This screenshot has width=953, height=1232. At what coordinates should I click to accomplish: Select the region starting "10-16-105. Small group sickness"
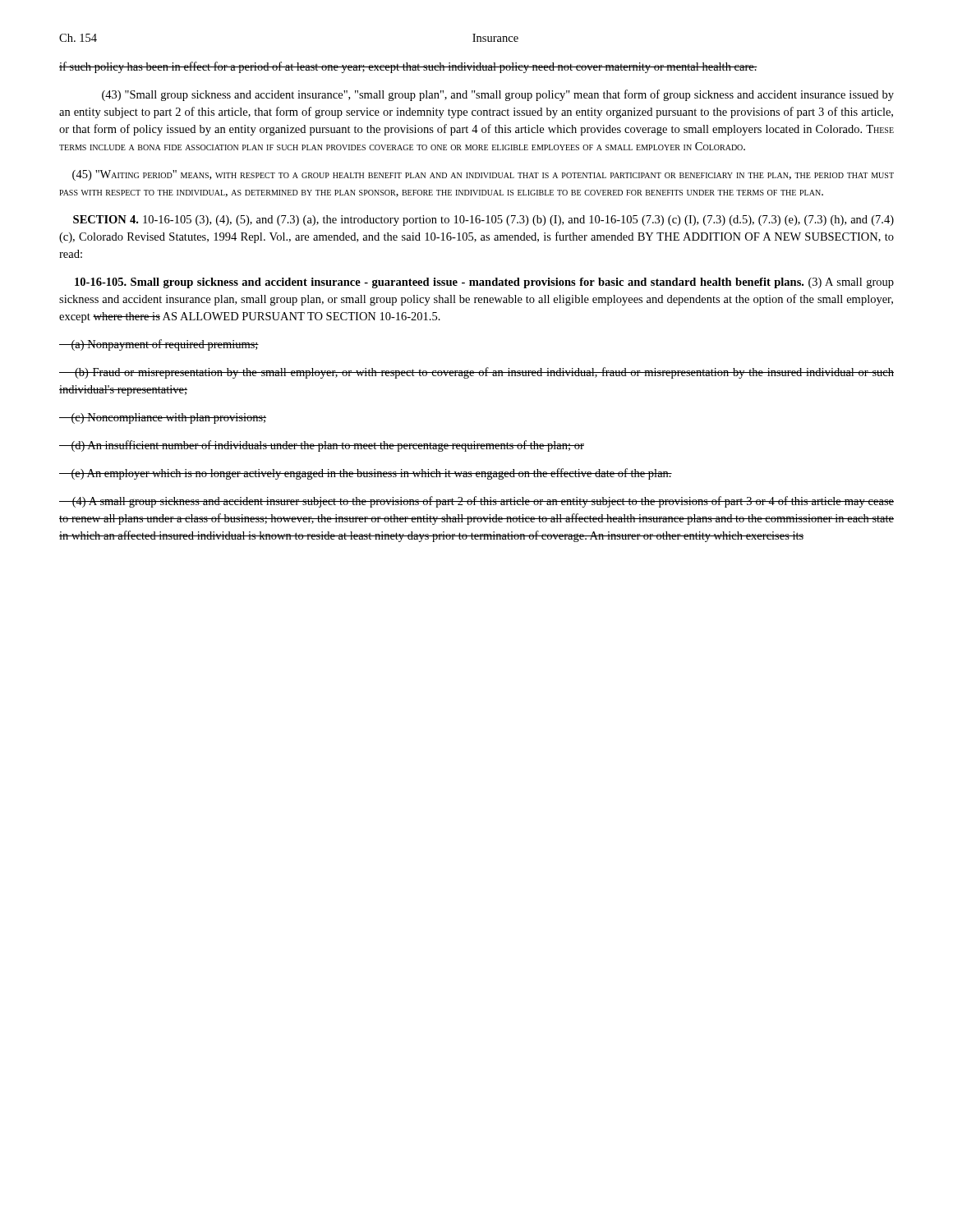tap(476, 299)
